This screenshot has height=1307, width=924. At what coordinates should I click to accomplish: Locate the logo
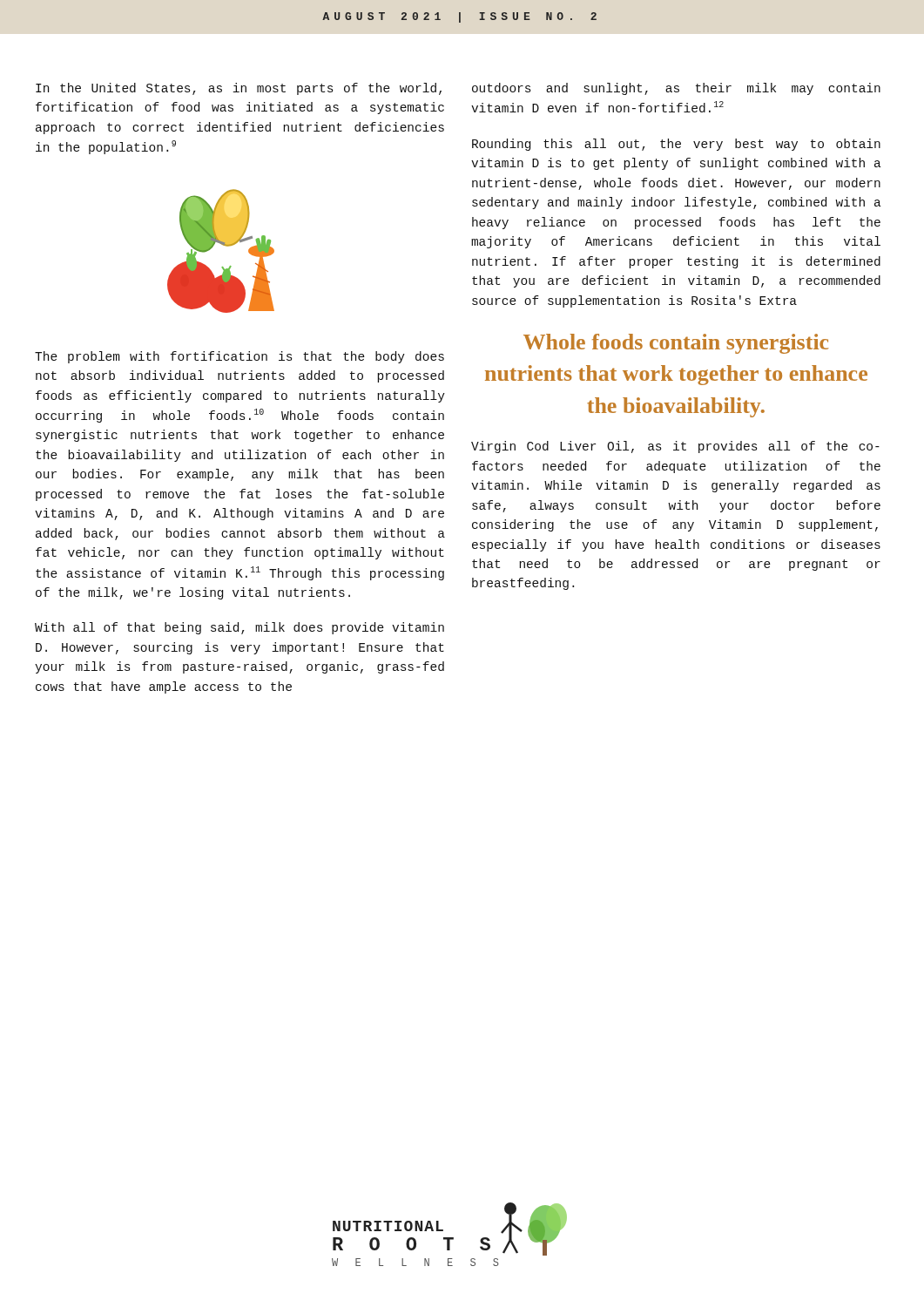pyautogui.click(x=462, y=1239)
